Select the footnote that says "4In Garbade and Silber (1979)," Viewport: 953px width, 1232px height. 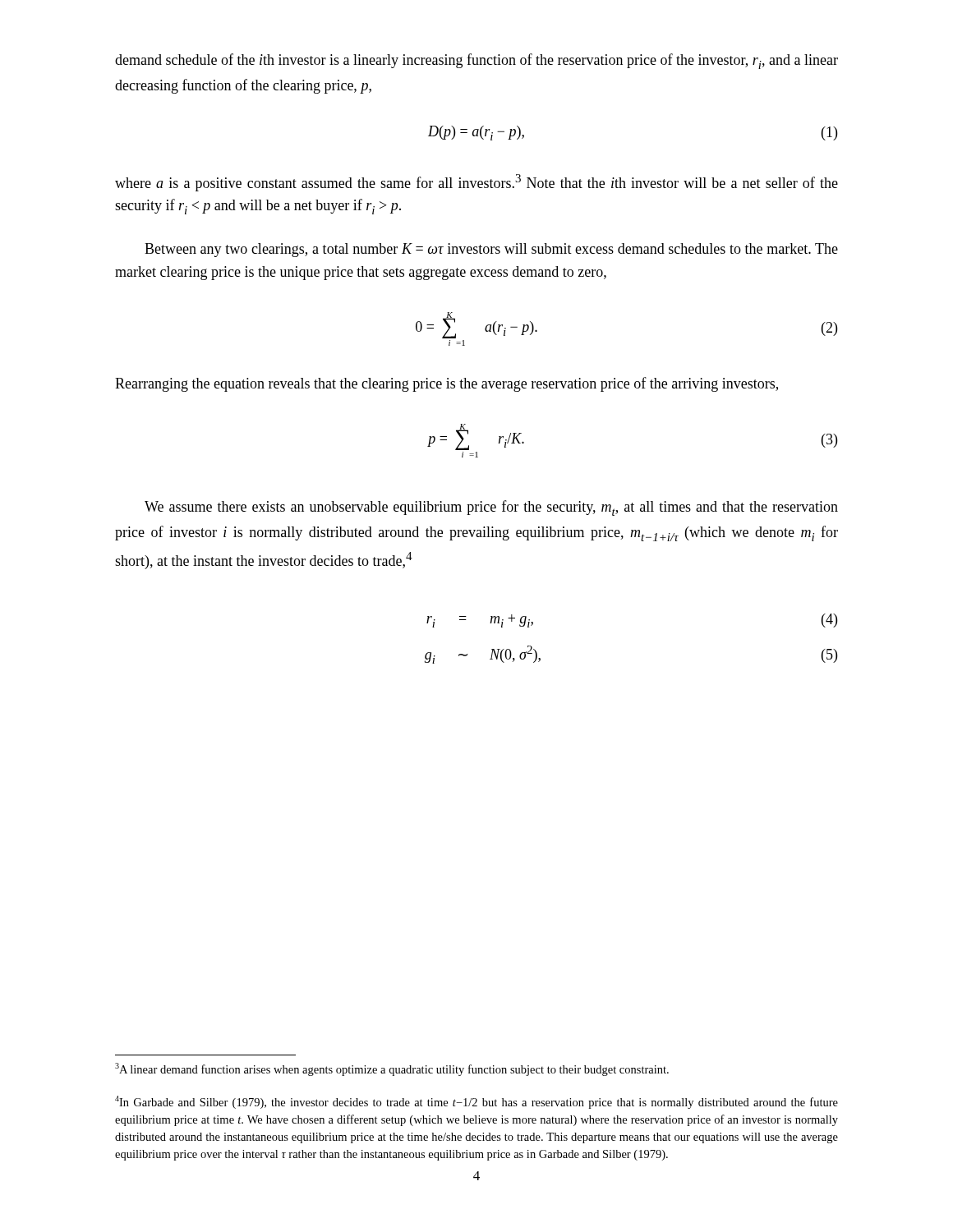point(476,1128)
